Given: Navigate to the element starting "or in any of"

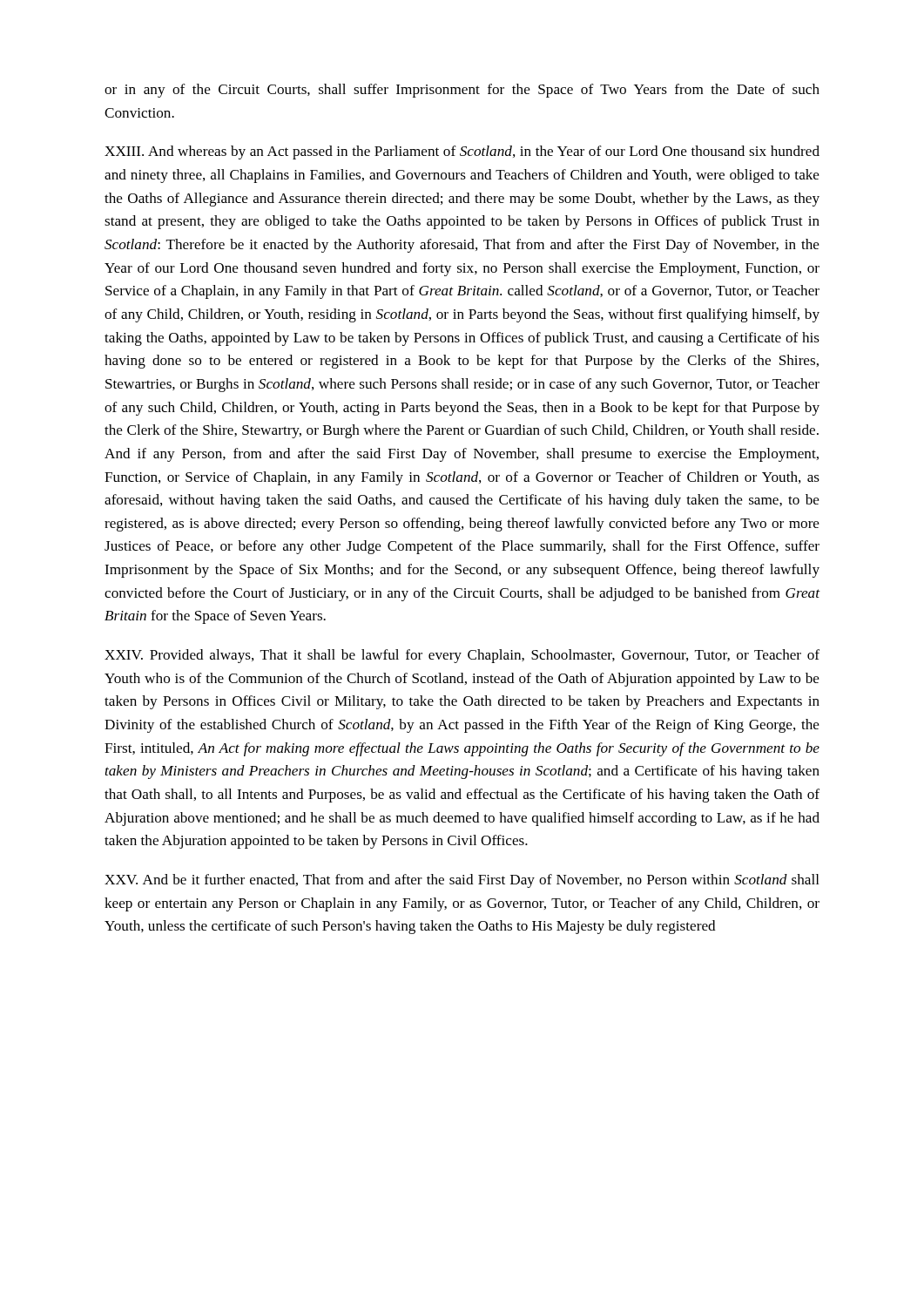Looking at the screenshot, I should pos(462,101).
